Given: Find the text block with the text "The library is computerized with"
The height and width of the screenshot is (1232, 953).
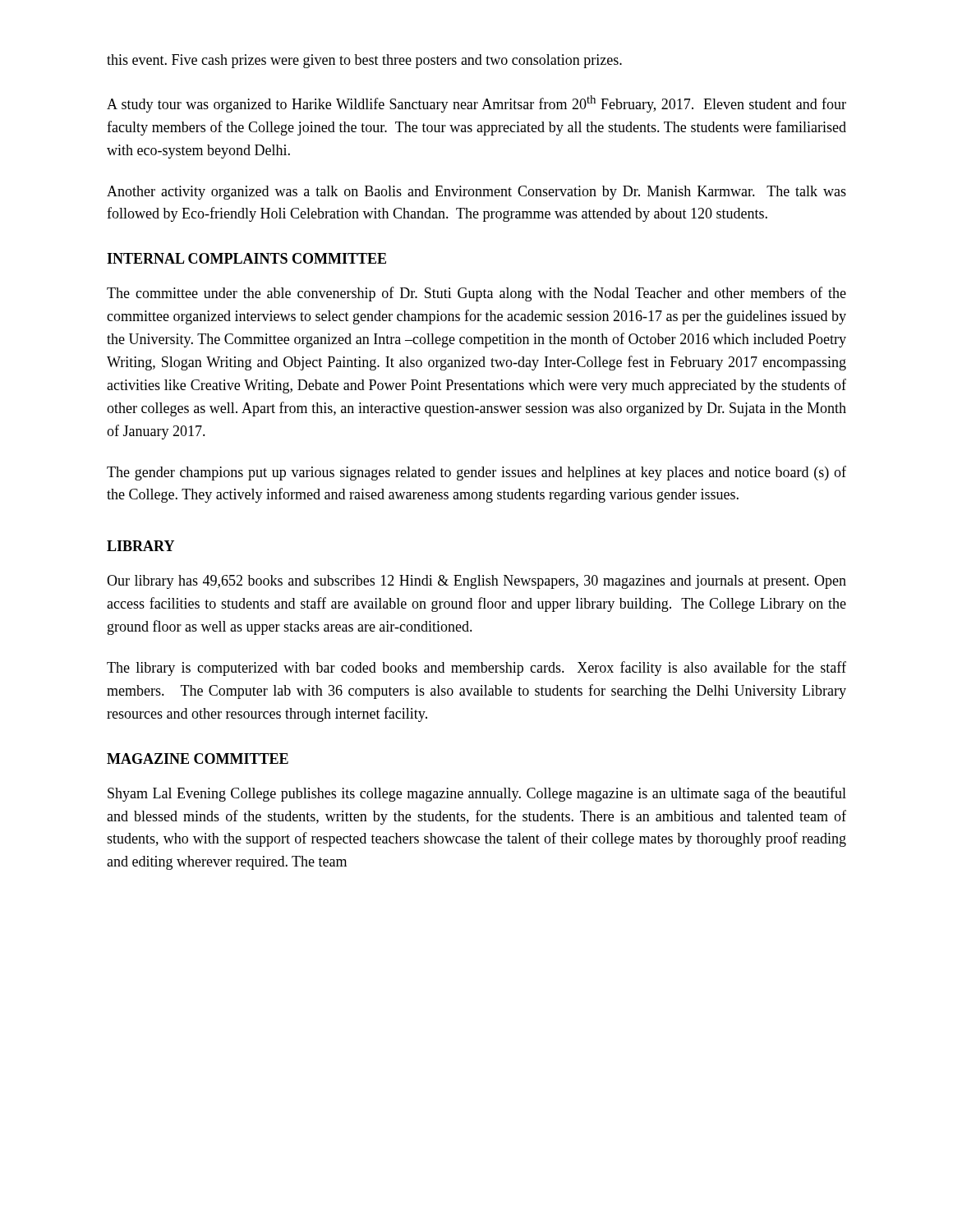Looking at the screenshot, I should [476, 691].
